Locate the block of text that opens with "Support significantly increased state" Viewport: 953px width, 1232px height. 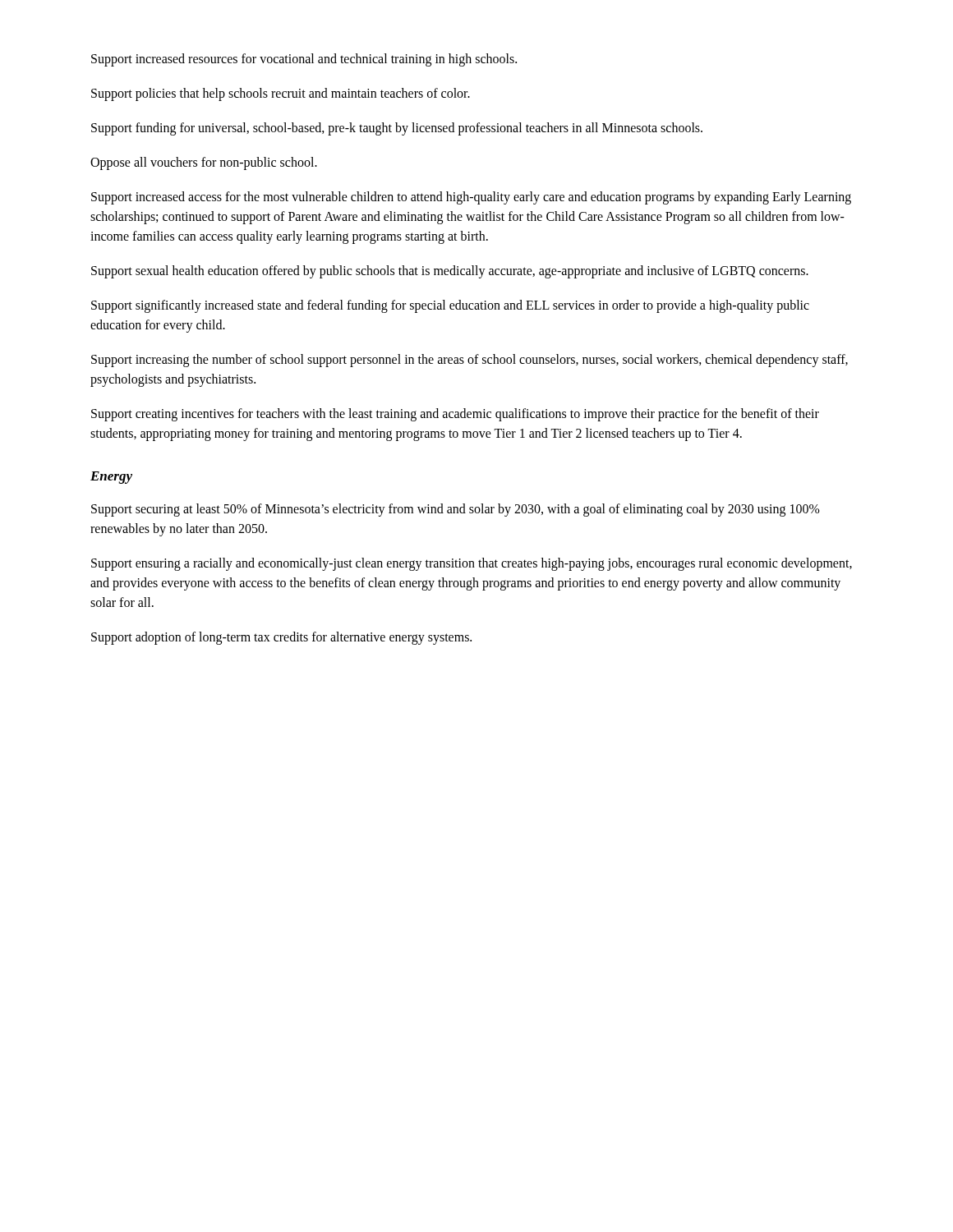coord(450,315)
